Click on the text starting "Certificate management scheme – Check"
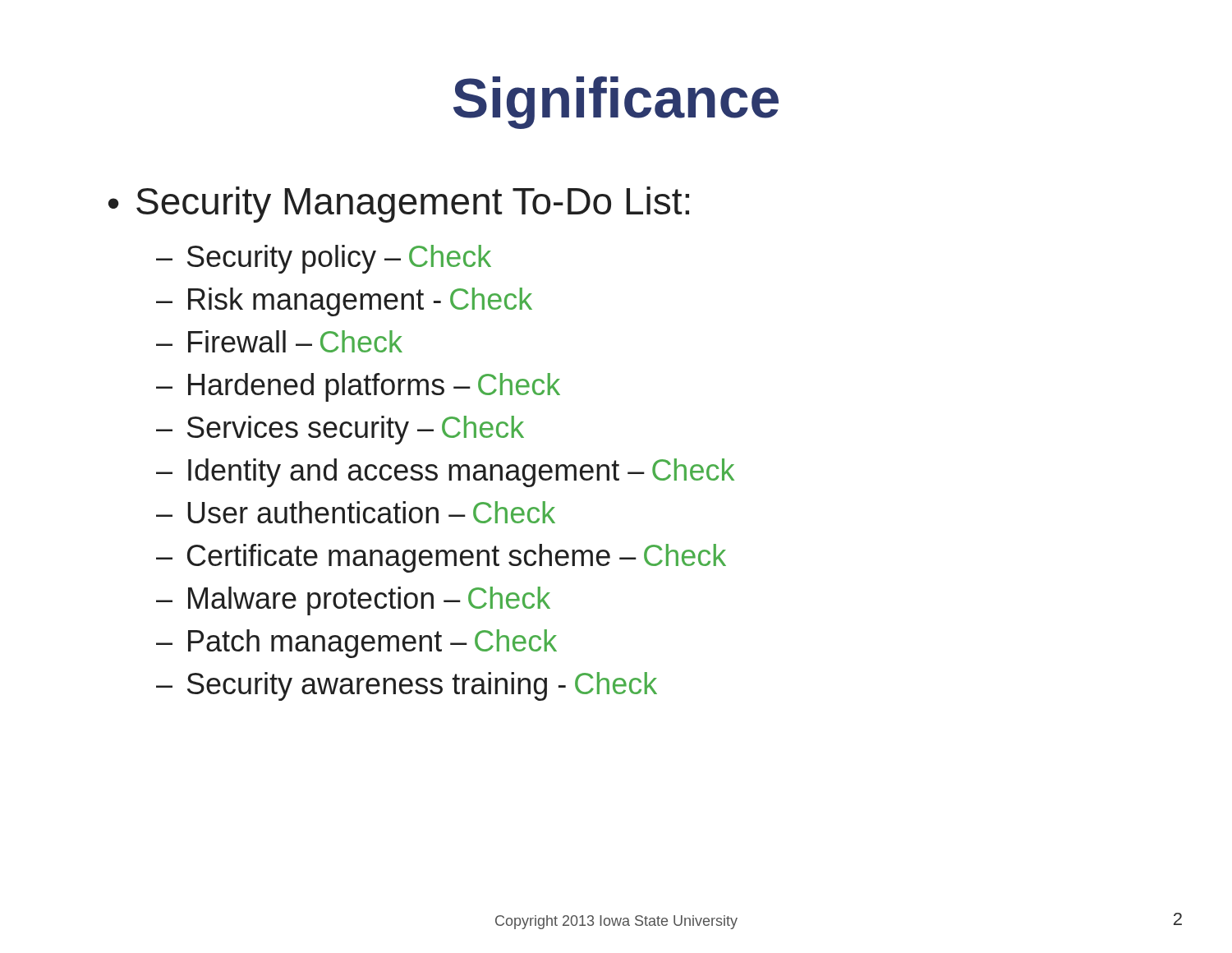Image resolution: width=1232 pixels, height=953 pixels. 456,556
